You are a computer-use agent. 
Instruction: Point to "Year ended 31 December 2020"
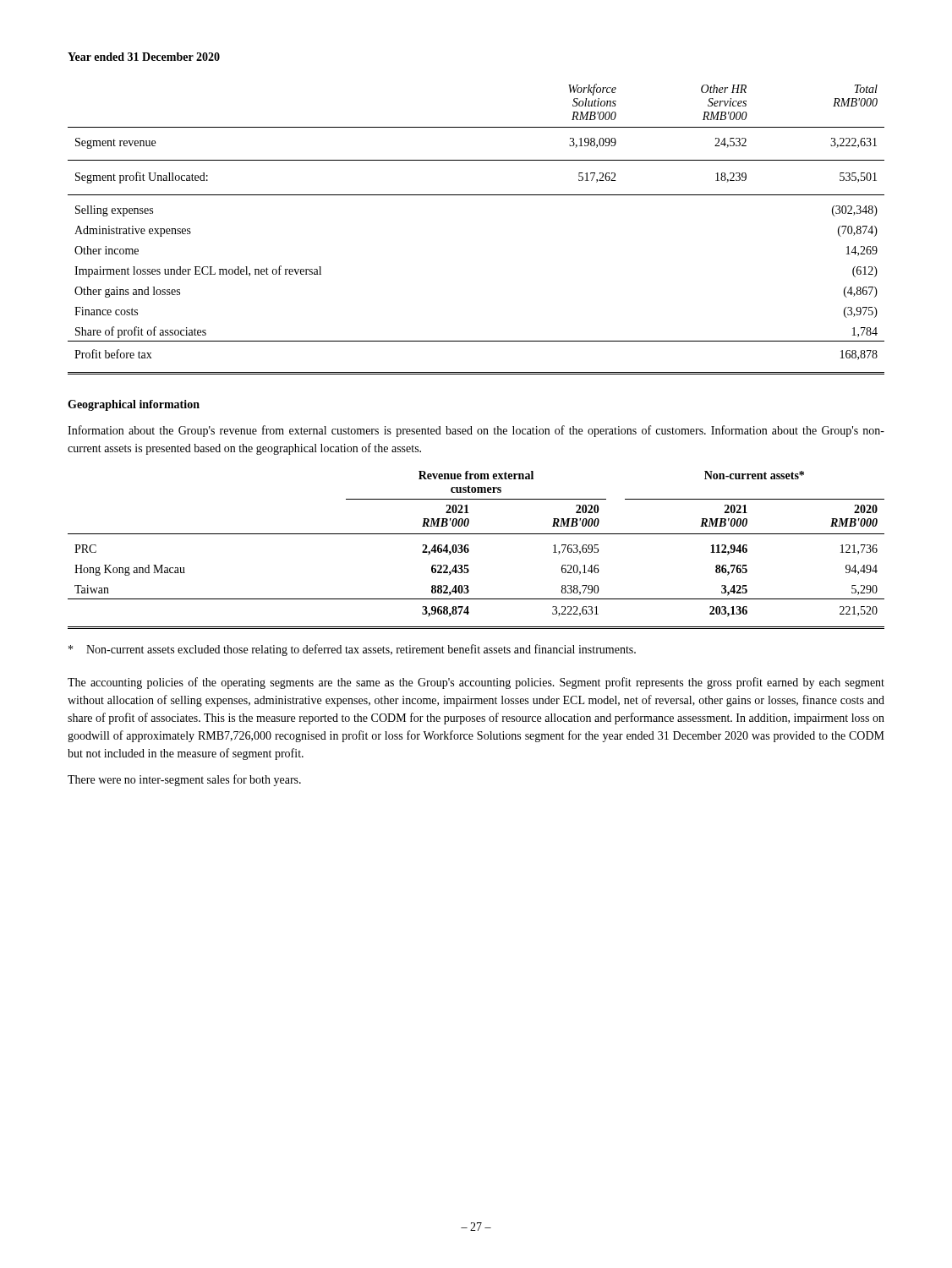pyautogui.click(x=144, y=57)
